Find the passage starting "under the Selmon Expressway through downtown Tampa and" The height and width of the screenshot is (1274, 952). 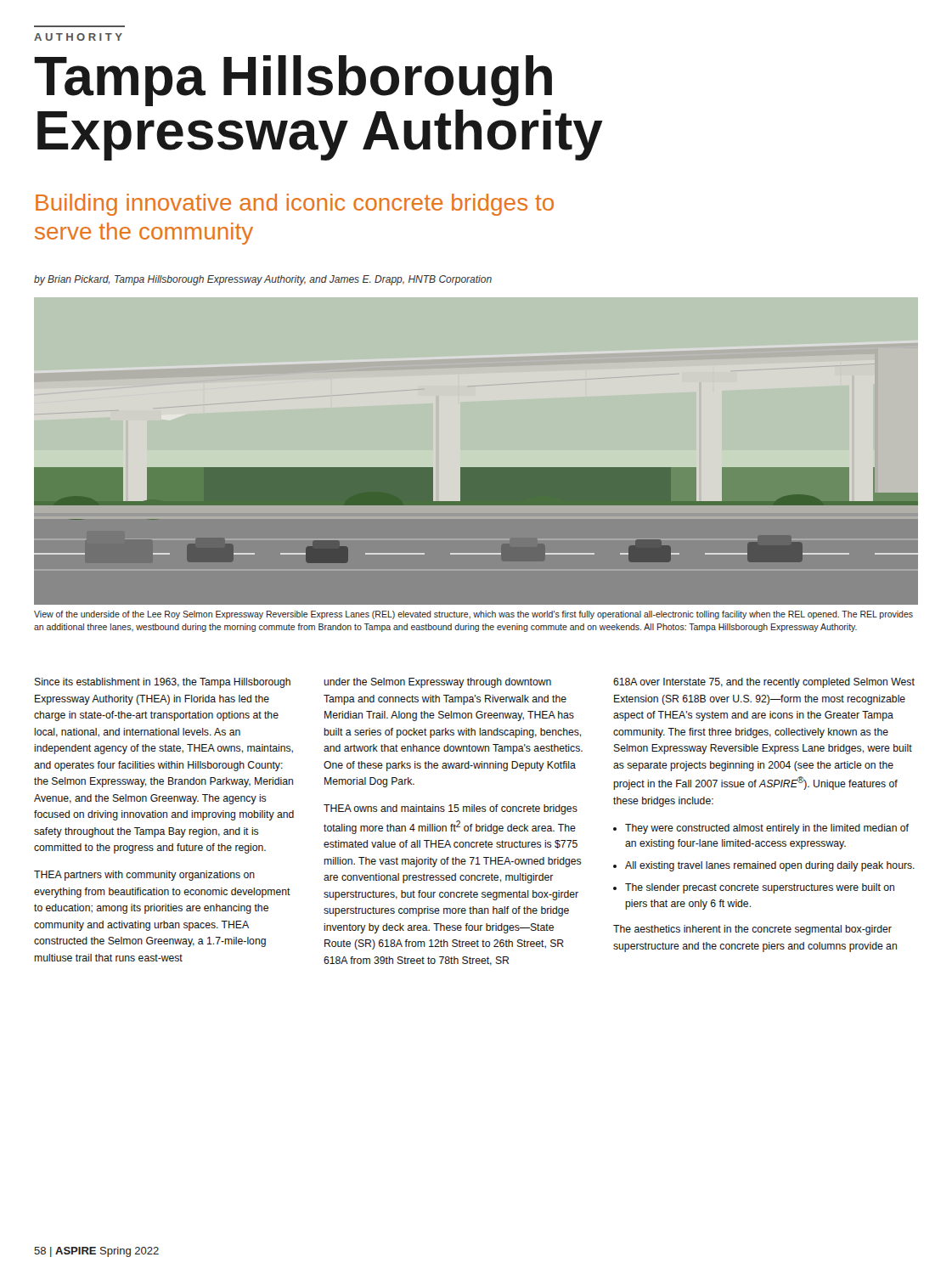[x=454, y=822]
